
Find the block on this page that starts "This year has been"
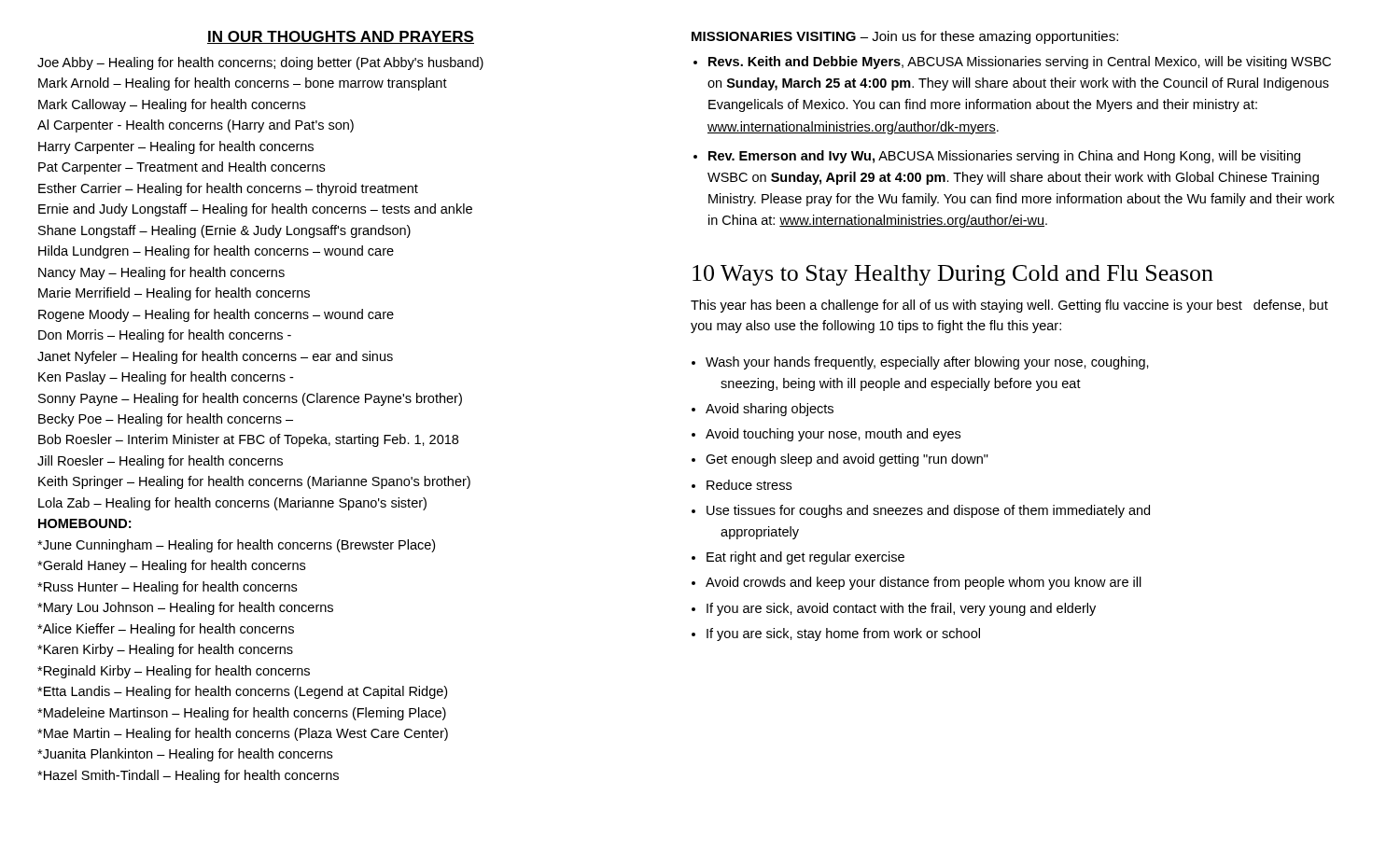1009,315
